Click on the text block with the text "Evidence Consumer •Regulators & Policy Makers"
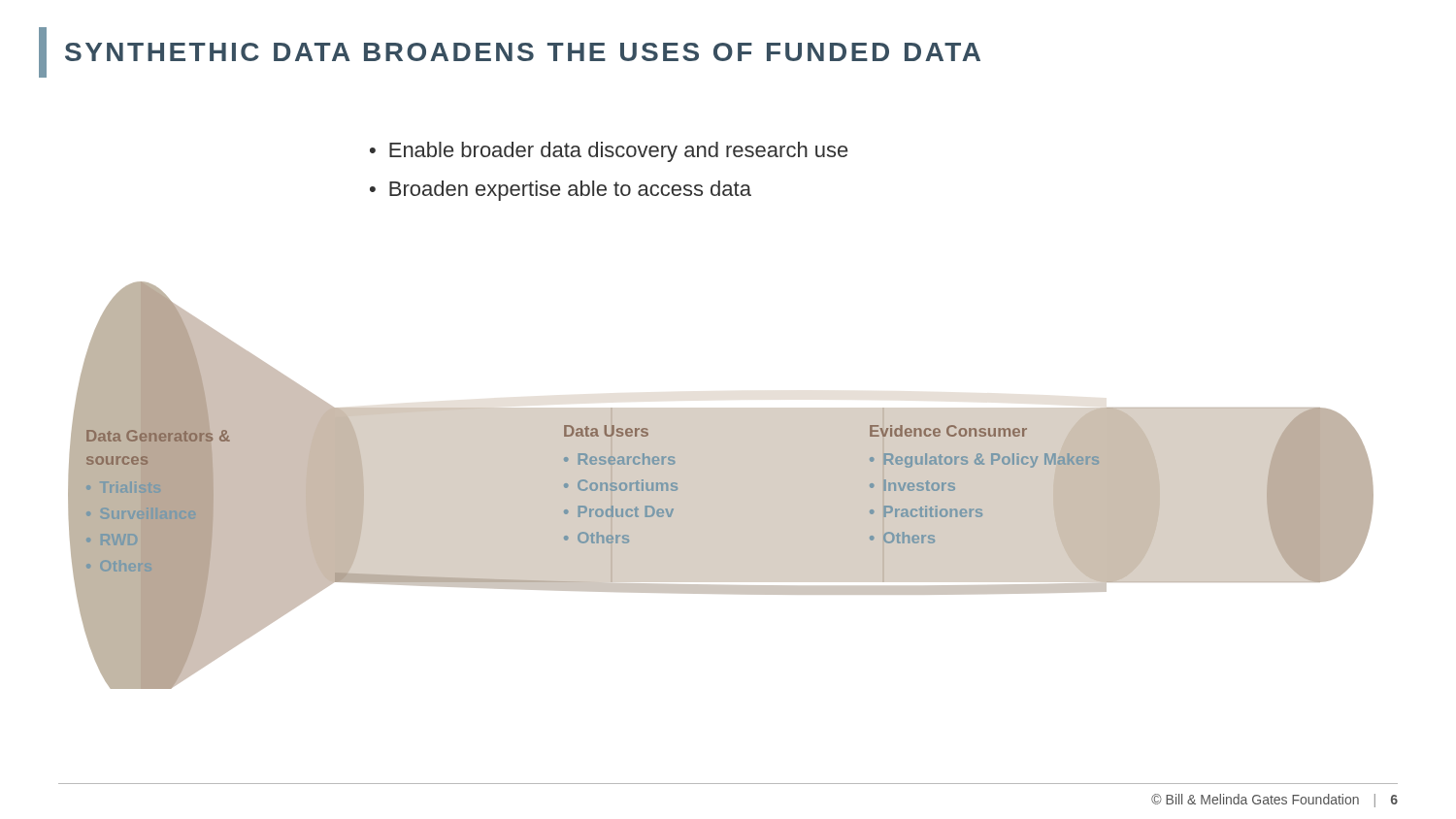Viewport: 1456px width, 819px height. point(948,431)
